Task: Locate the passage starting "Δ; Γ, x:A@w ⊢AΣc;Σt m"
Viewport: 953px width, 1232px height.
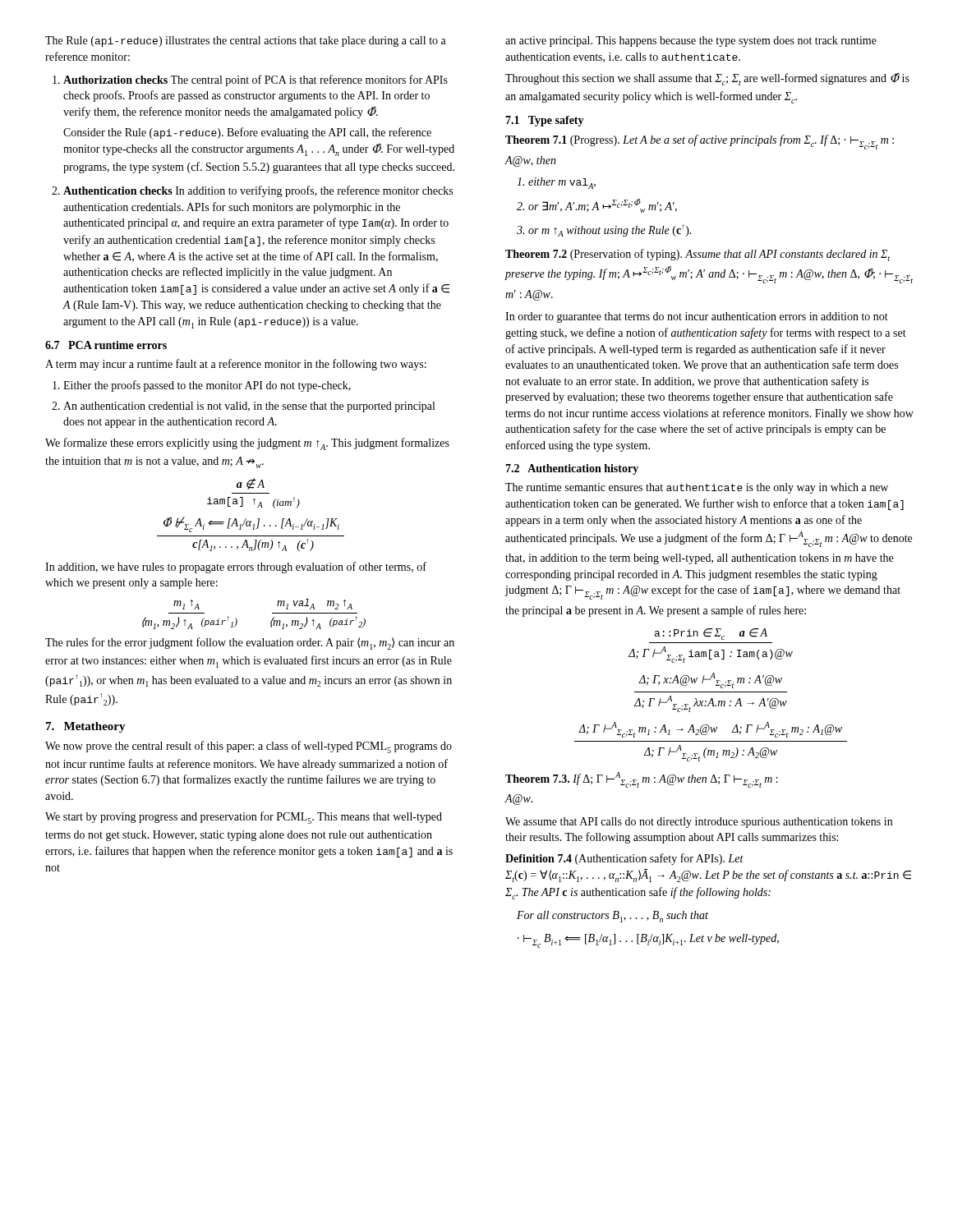Action: coord(711,692)
